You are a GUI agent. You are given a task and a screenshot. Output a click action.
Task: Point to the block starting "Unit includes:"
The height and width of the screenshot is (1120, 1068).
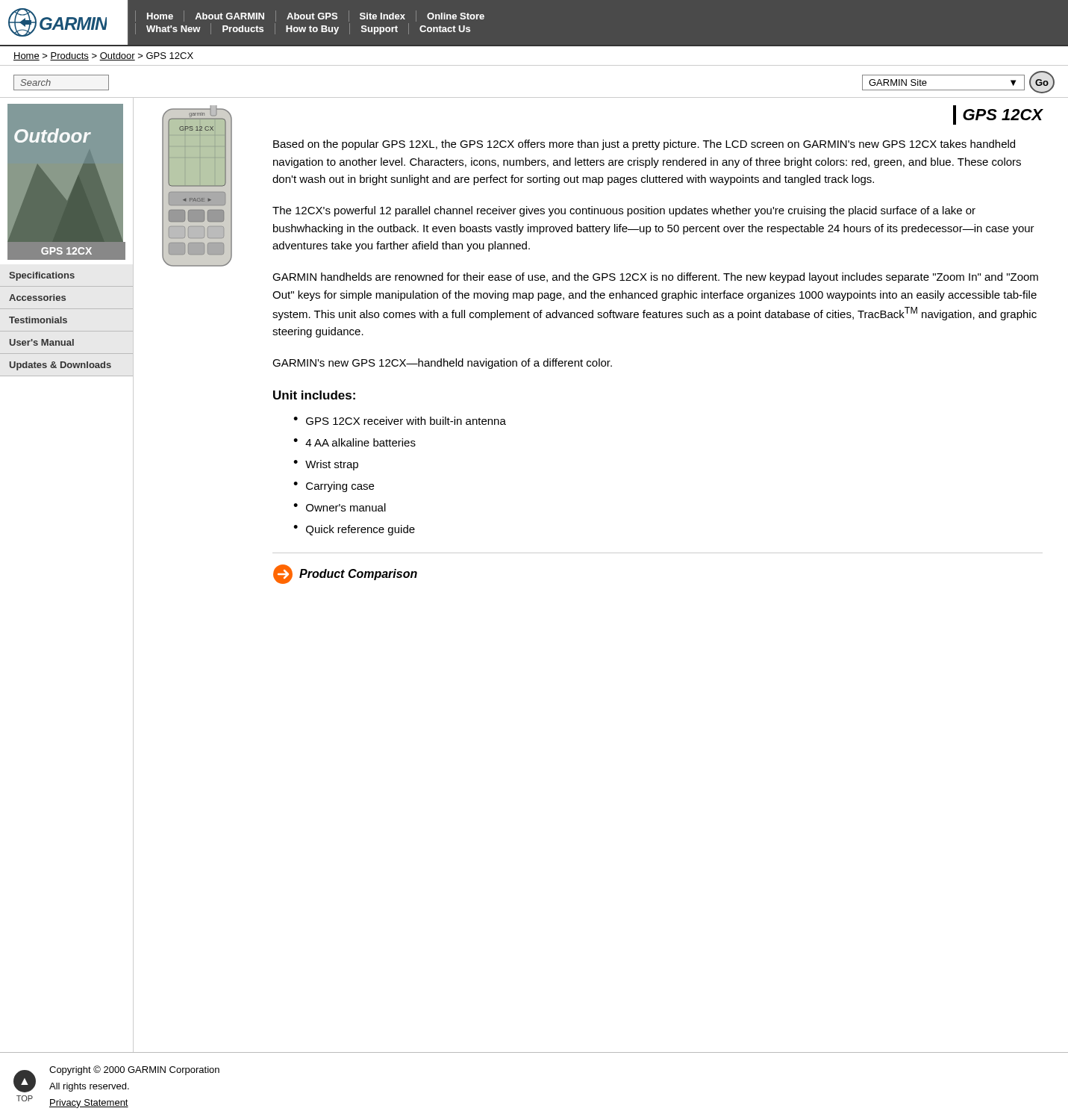tap(314, 395)
